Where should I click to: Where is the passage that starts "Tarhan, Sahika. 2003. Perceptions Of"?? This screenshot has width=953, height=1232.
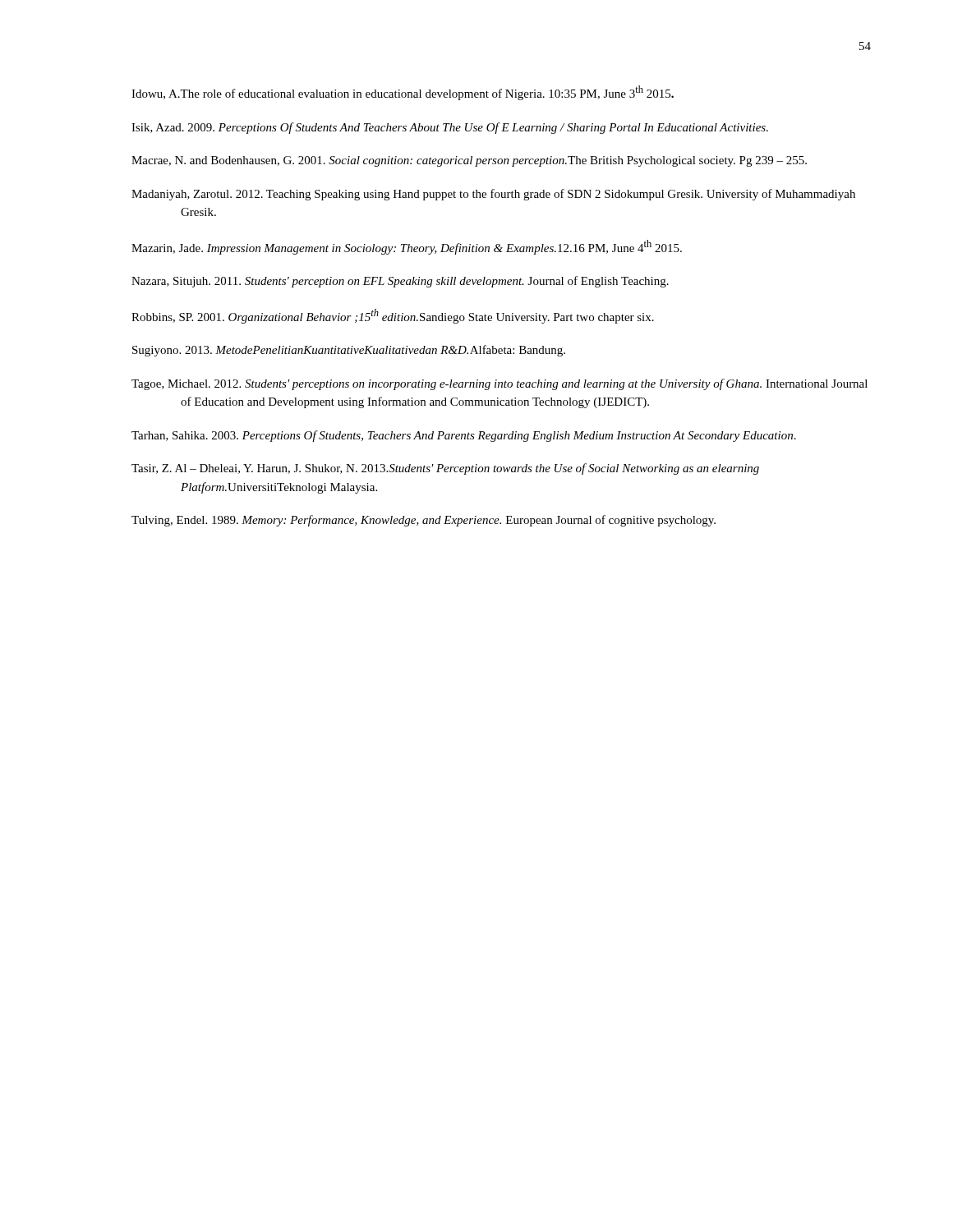[464, 435]
